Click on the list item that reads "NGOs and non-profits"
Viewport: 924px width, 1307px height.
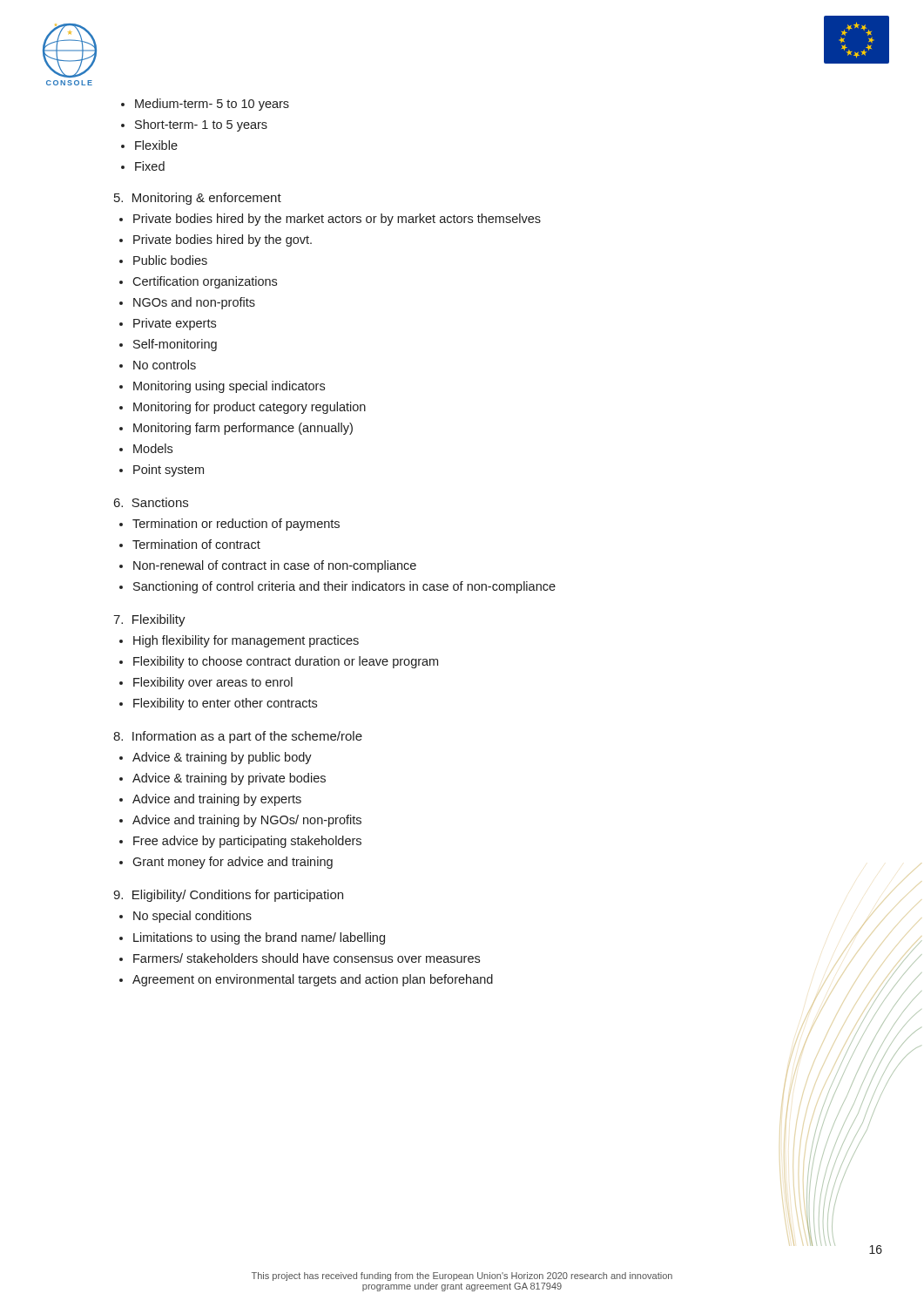pos(194,303)
